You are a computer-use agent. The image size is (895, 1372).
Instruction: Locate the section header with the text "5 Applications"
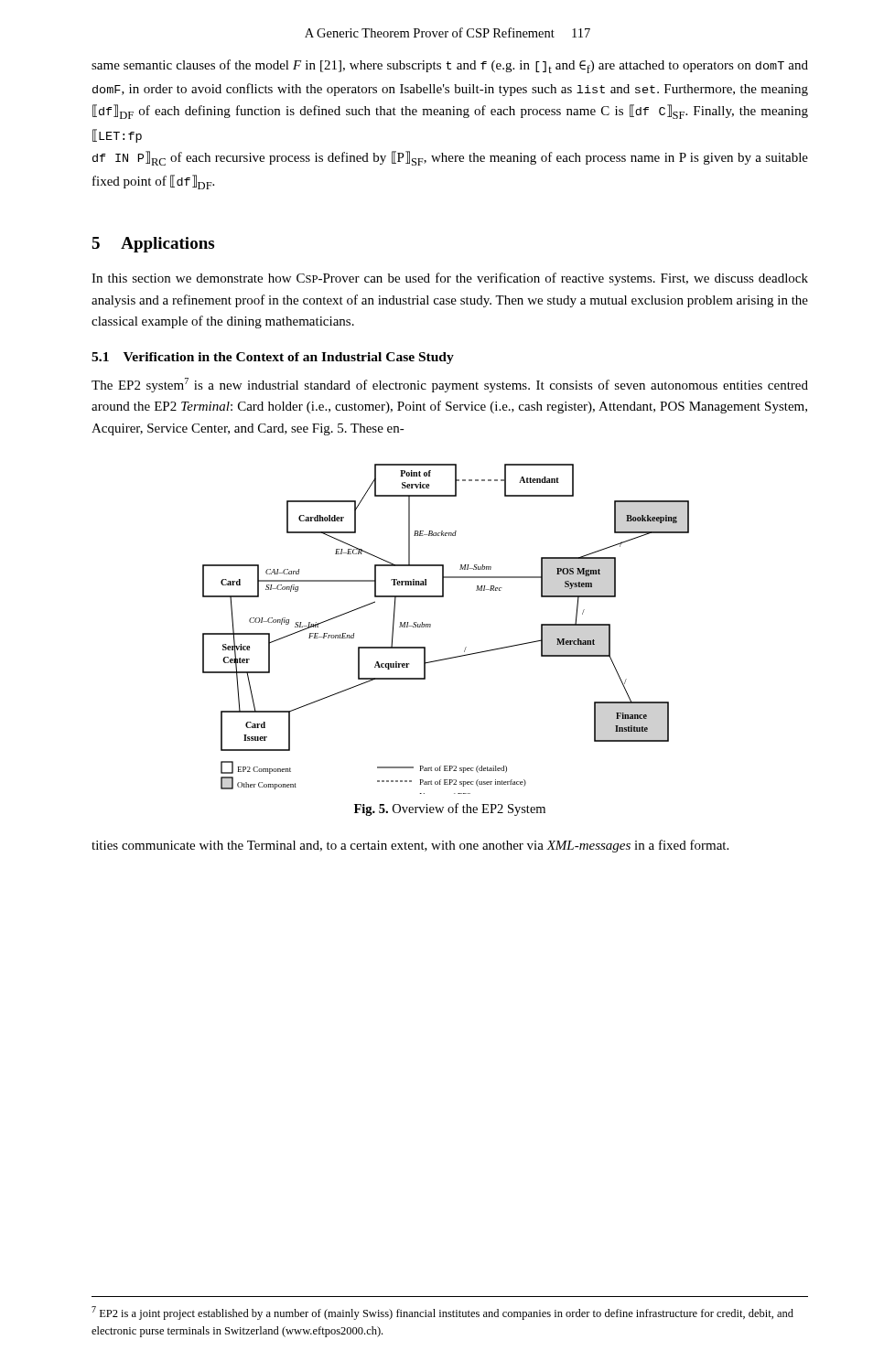pos(153,243)
